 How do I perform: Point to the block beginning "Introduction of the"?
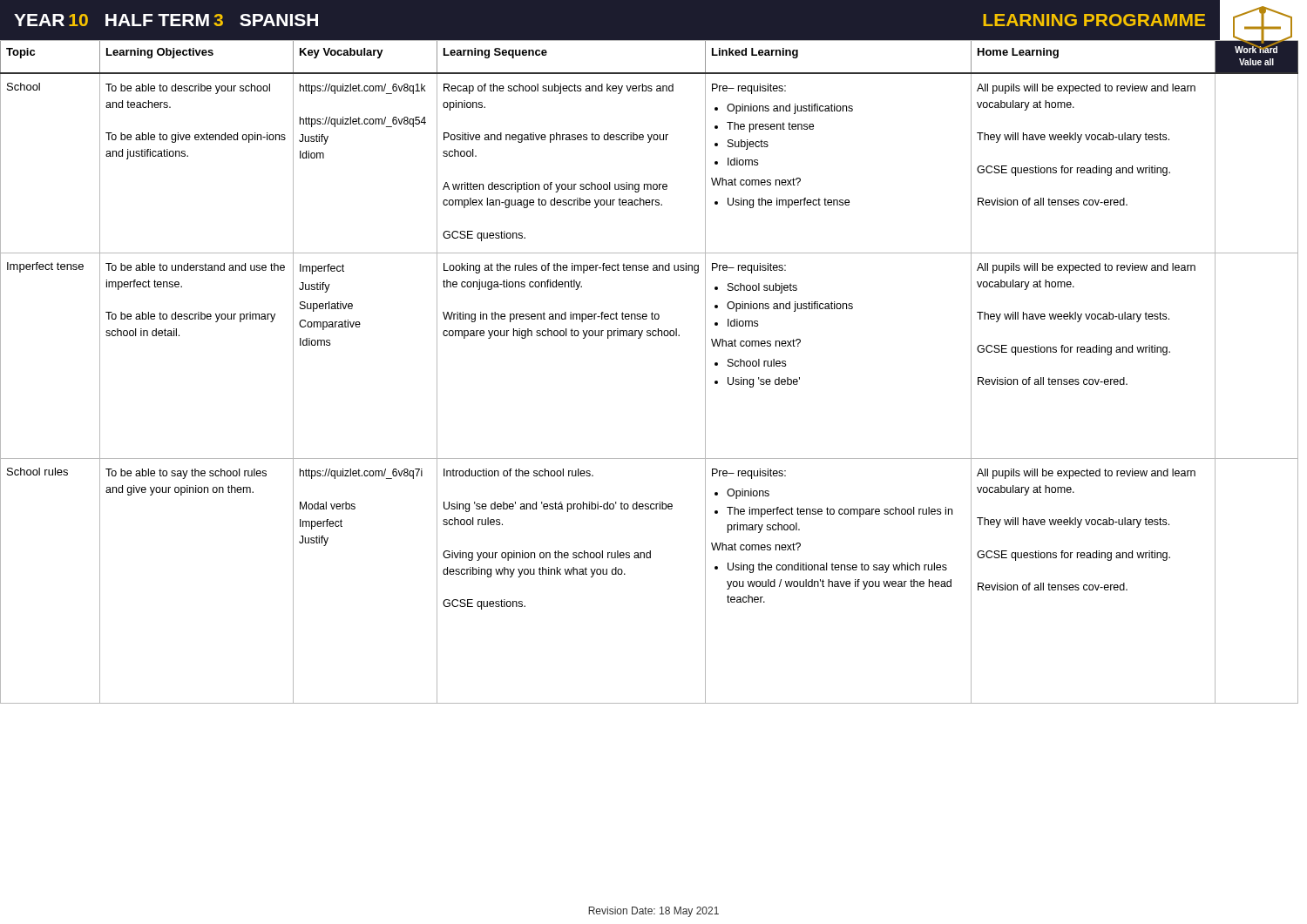[518, 472]
